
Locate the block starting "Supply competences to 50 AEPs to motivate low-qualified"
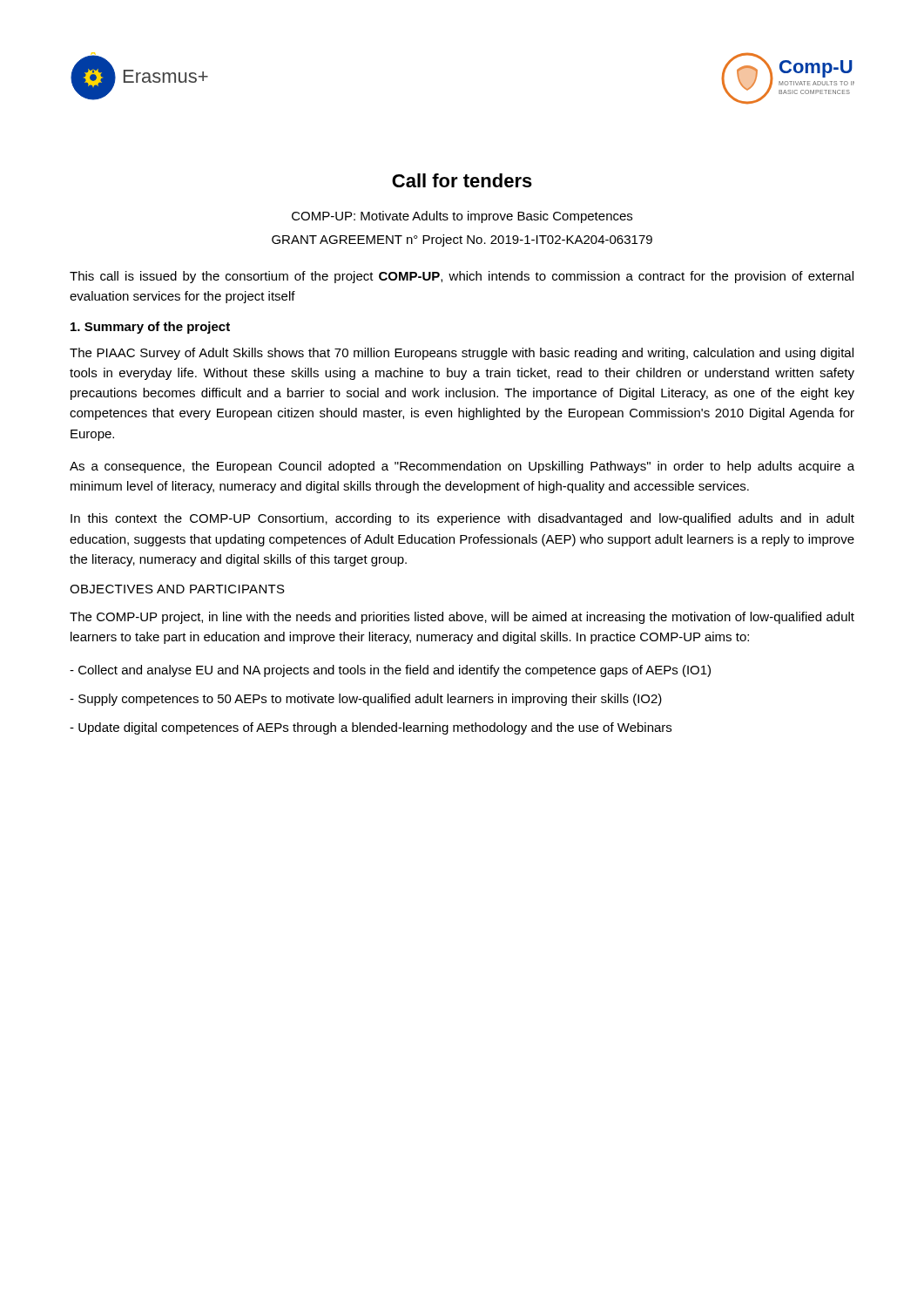pyautogui.click(x=366, y=698)
